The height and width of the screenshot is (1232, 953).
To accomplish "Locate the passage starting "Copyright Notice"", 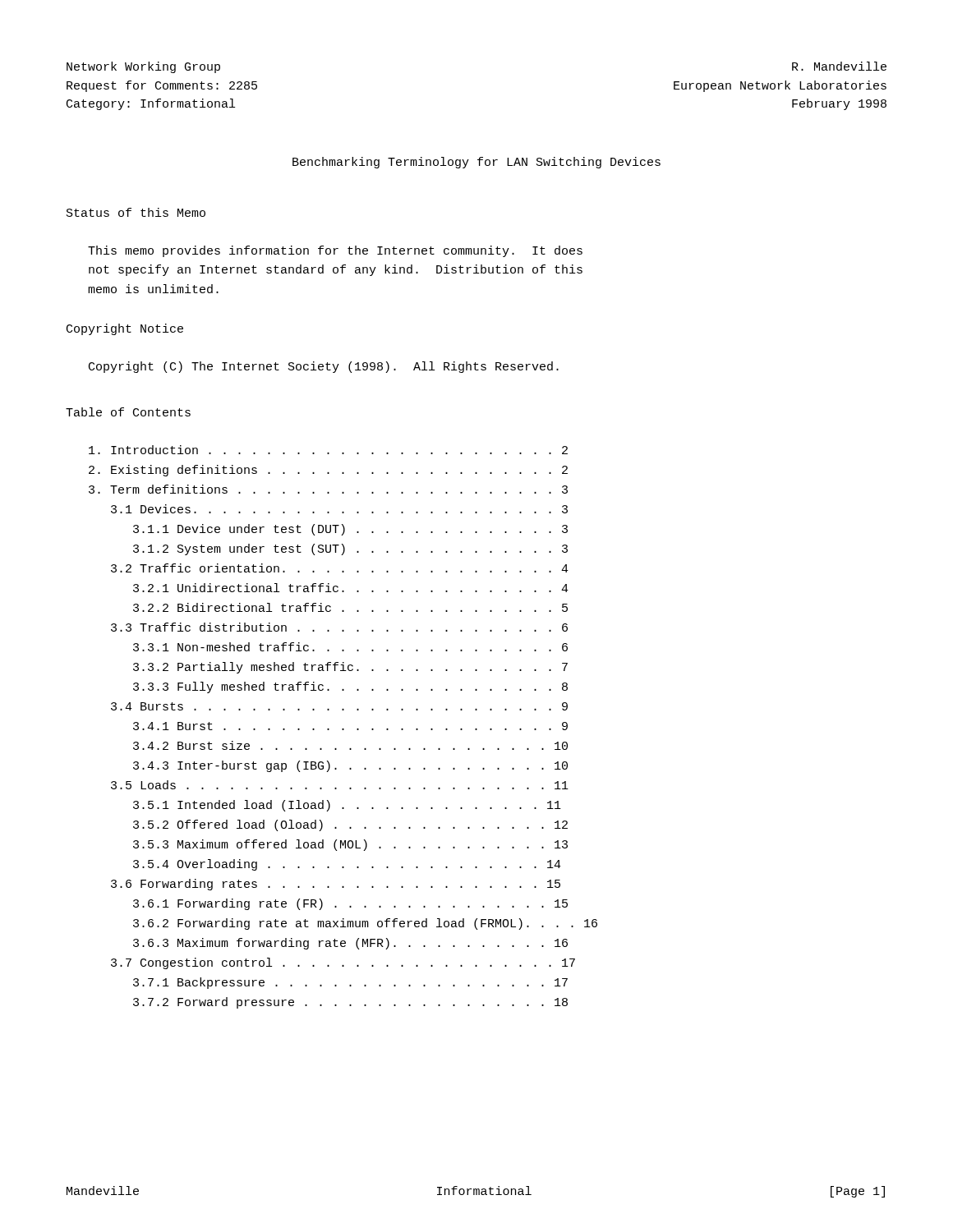I will pos(125,330).
